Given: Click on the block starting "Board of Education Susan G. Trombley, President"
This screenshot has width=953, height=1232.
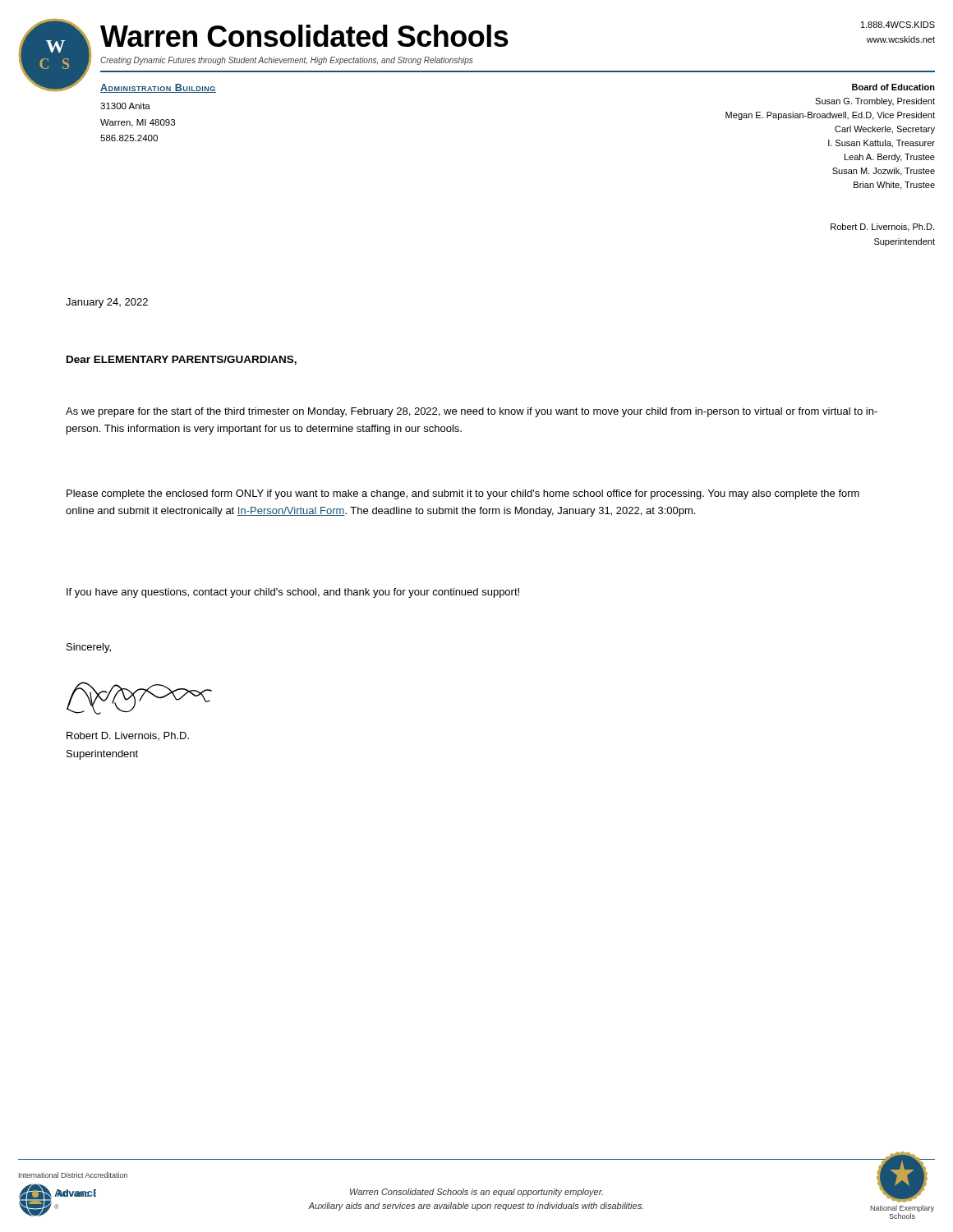Looking at the screenshot, I should [830, 136].
